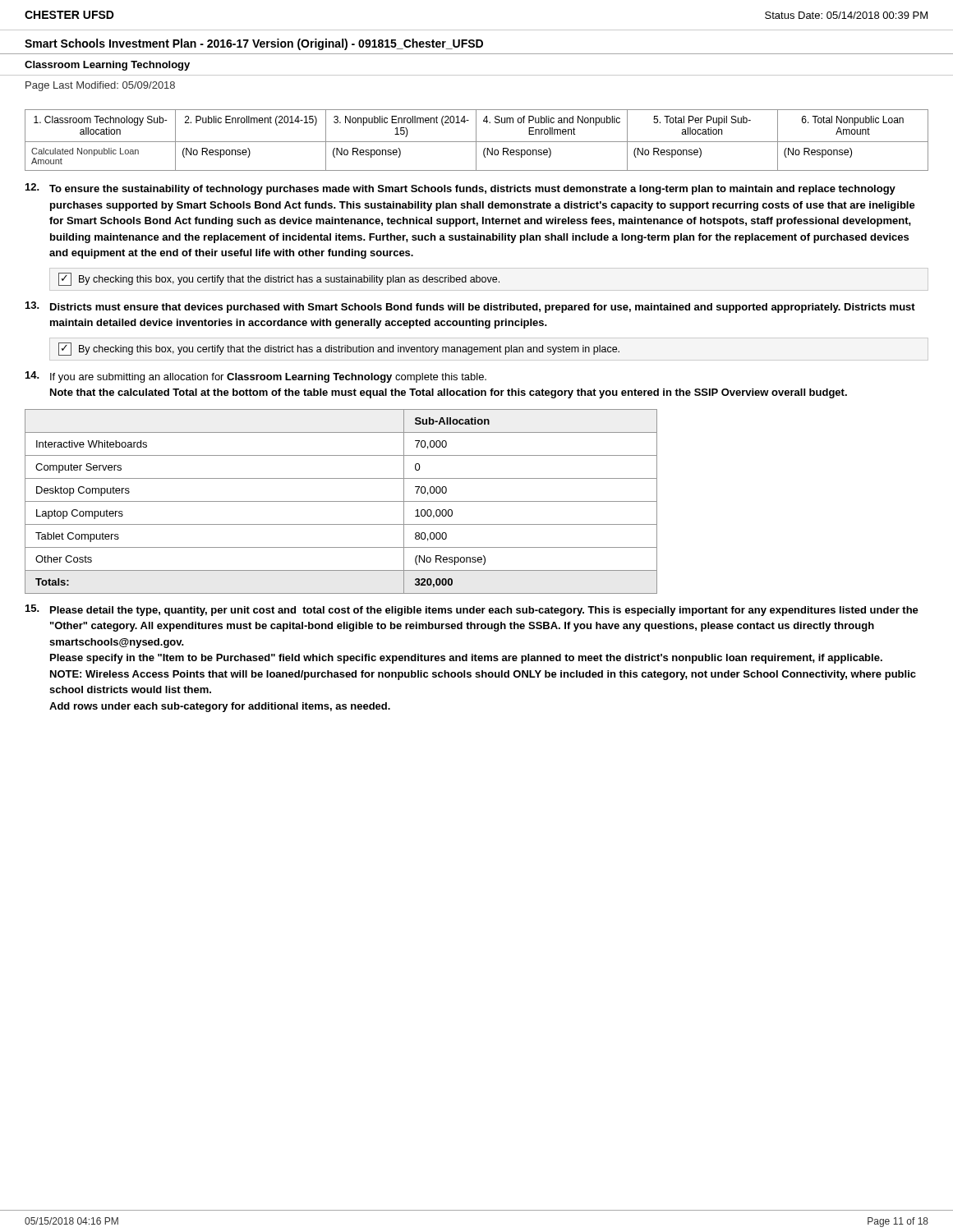Locate the block starting "Smart Schools Investment"
The width and height of the screenshot is (953, 1232).
pos(254,44)
